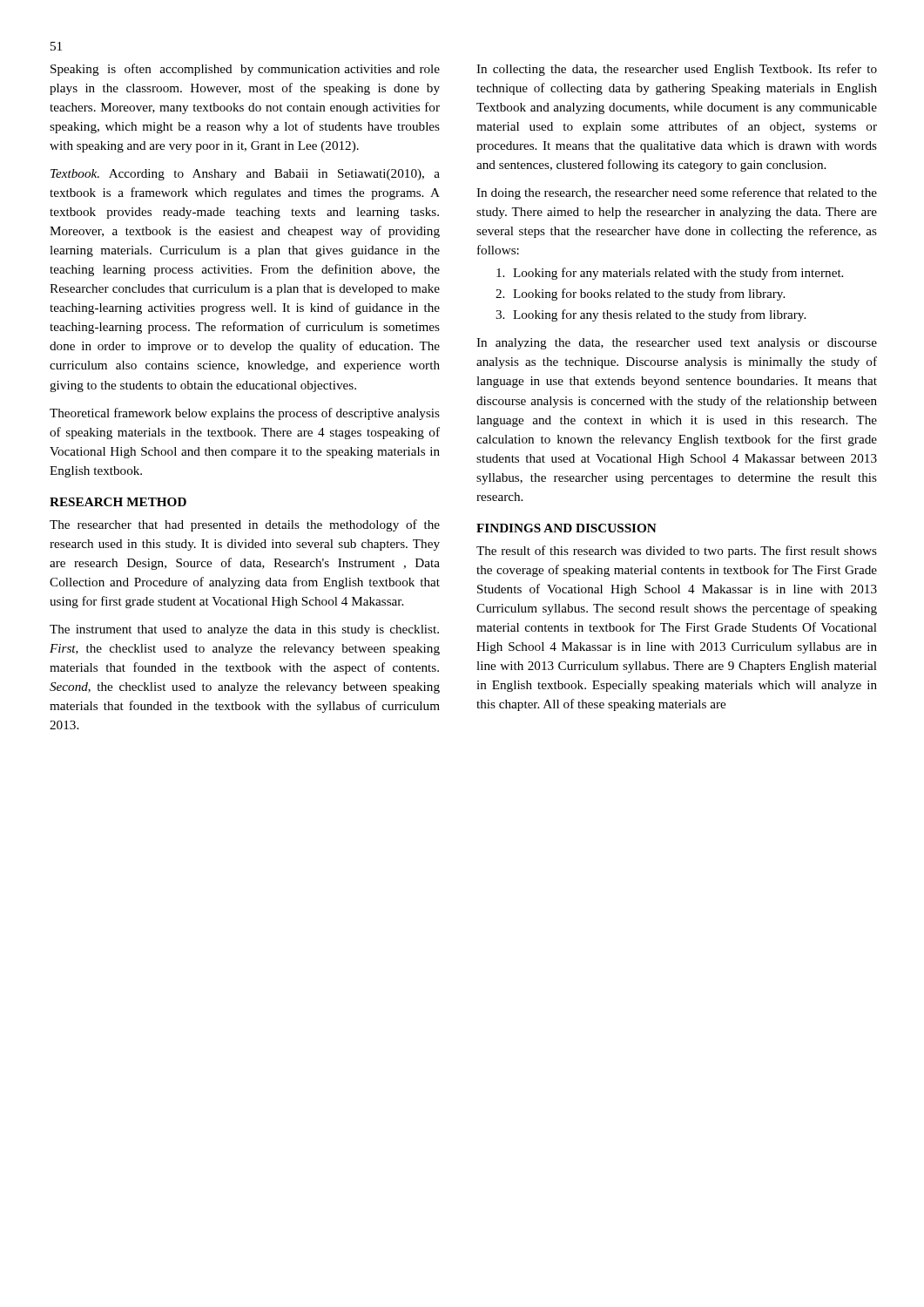Find the text block starting "Theoretical framework below explains the process"
This screenshot has width=924, height=1307.
[x=245, y=441]
